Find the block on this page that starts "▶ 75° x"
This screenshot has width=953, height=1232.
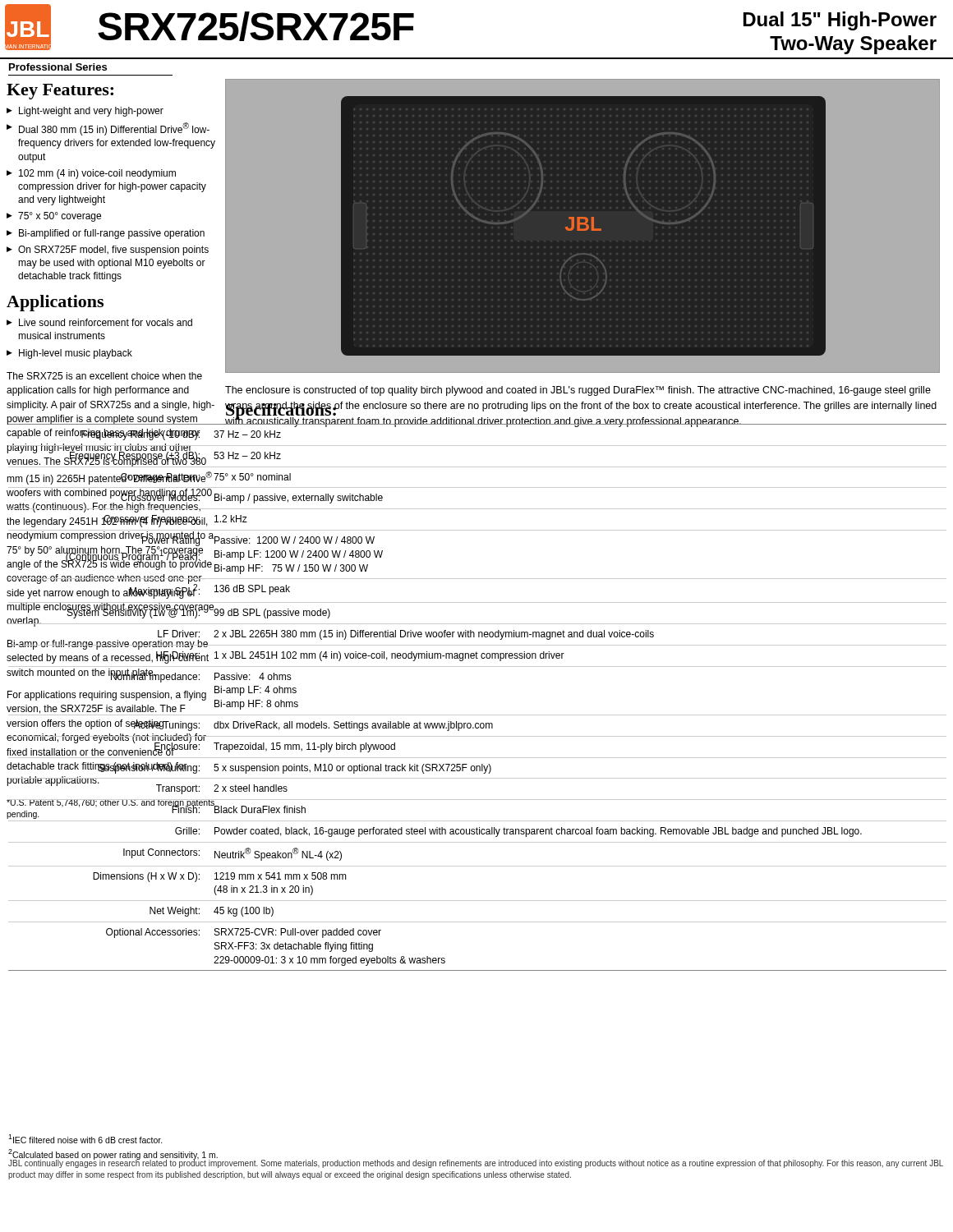(54, 216)
